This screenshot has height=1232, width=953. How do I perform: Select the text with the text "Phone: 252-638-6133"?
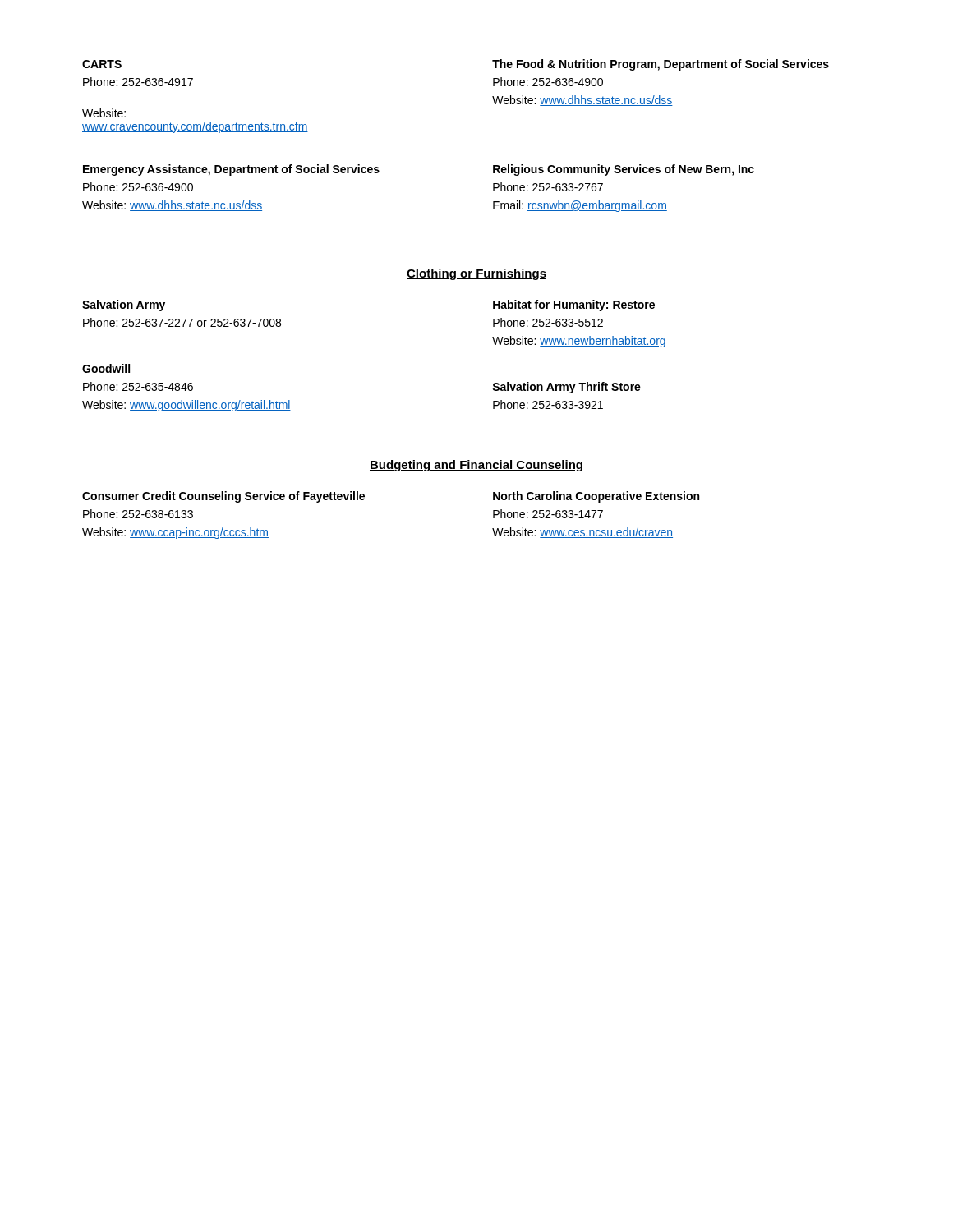(x=138, y=514)
